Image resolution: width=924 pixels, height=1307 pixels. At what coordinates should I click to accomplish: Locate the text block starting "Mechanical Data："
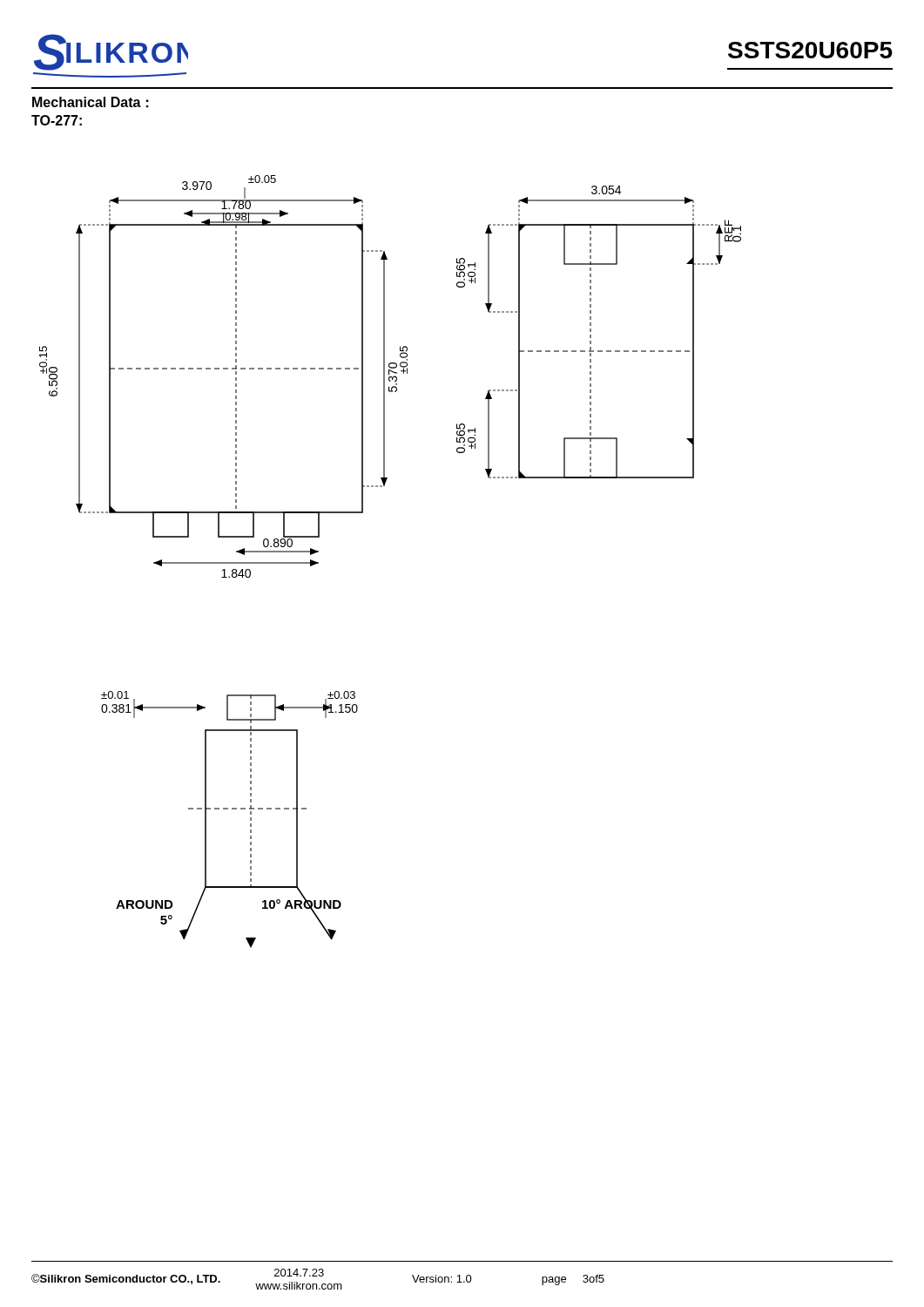click(x=93, y=102)
